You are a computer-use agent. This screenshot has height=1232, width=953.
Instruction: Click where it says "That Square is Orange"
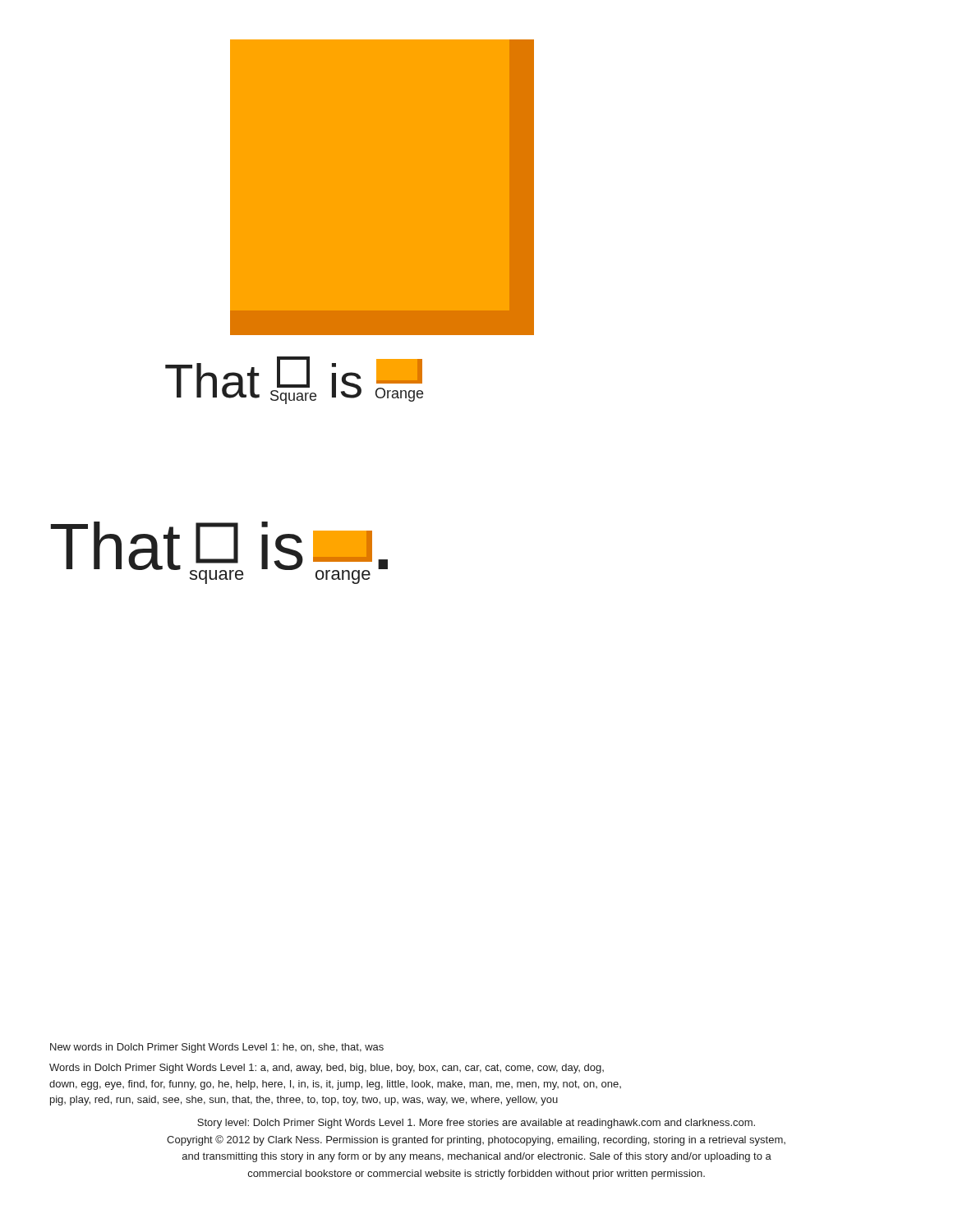pos(294,381)
